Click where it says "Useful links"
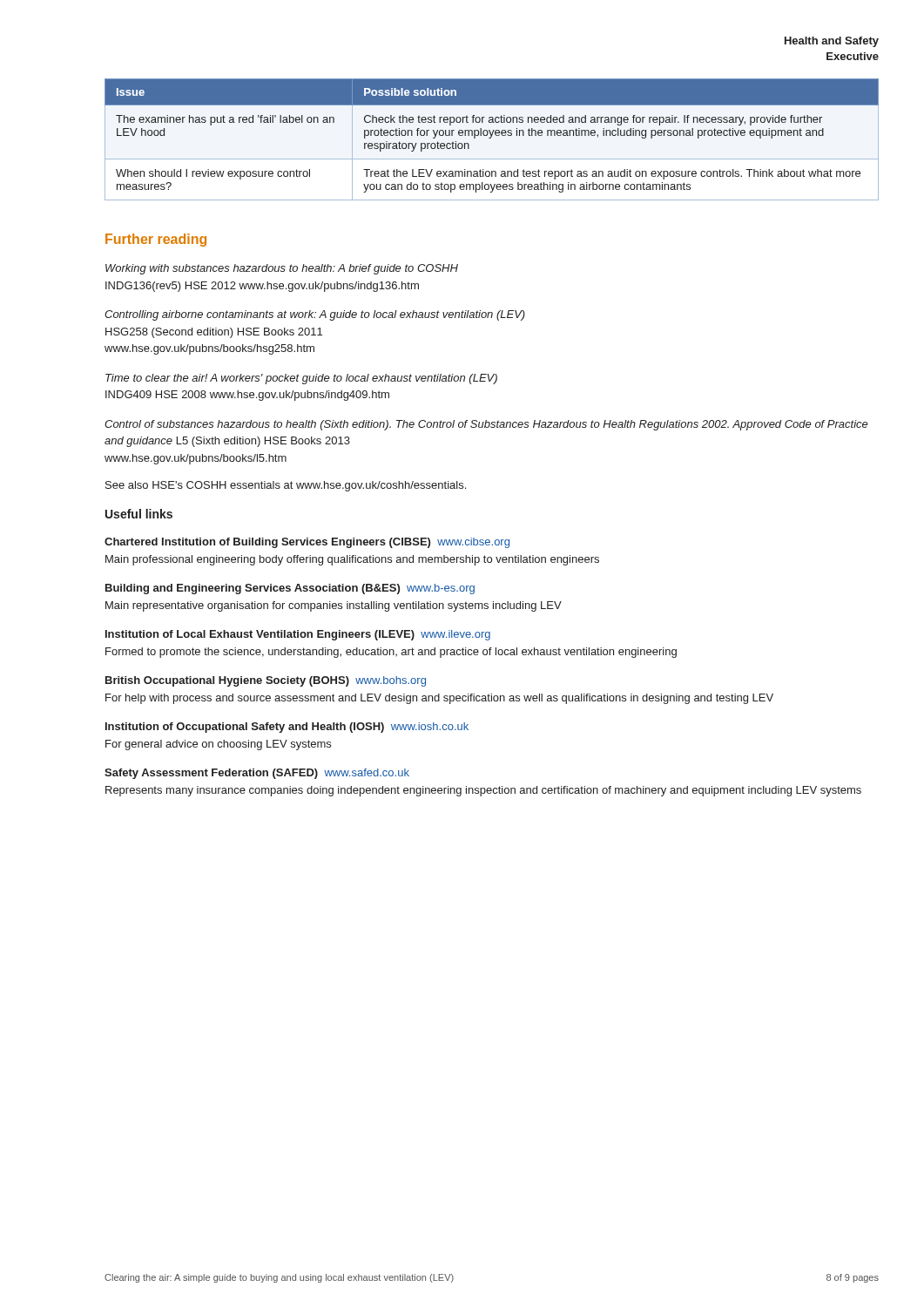The height and width of the screenshot is (1307, 924). (x=139, y=514)
